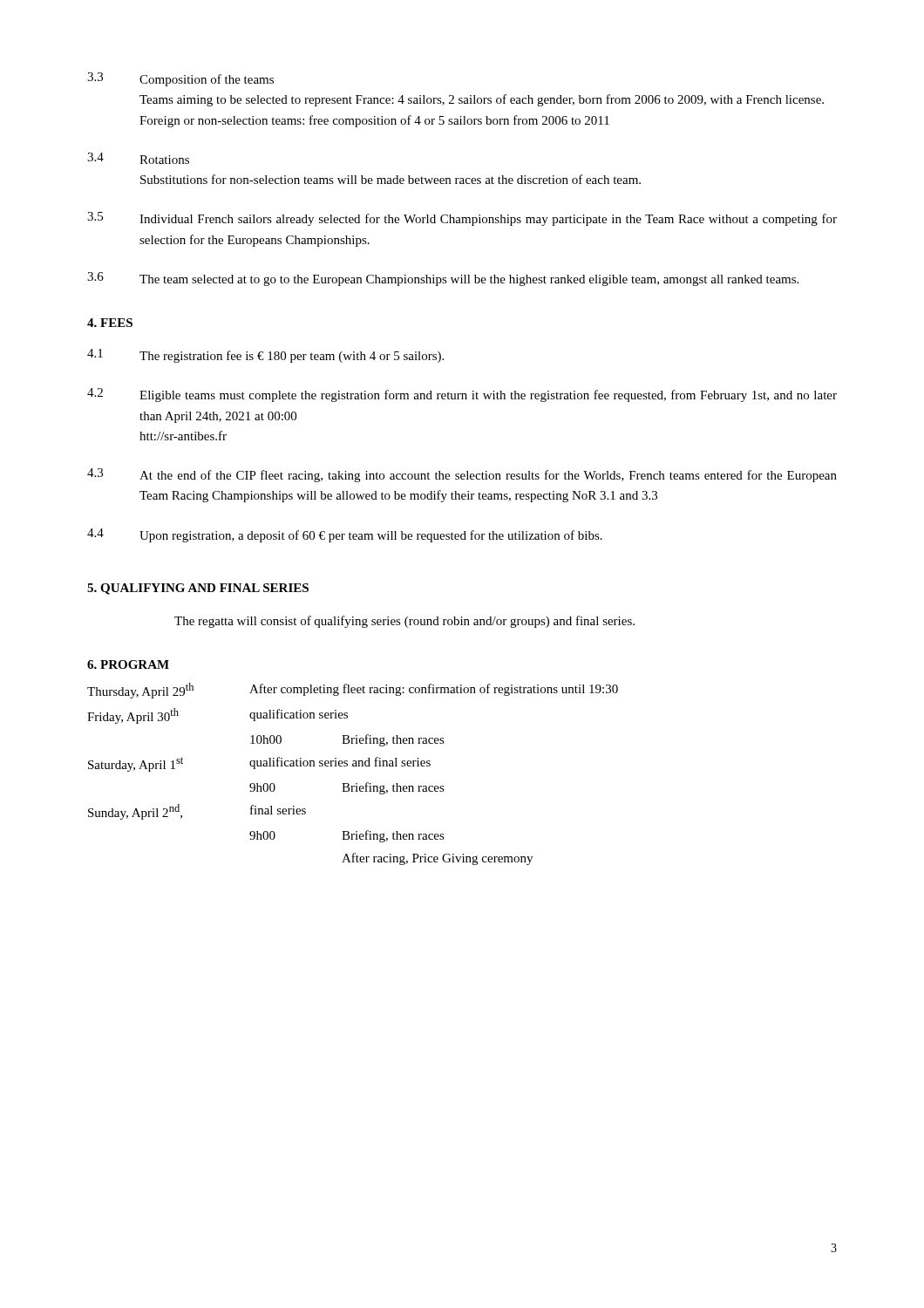The width and height of the screenshot is (924, 1308).
Task: Click on the element starting "3.5 Individual French"
Action: coord(462,230)
